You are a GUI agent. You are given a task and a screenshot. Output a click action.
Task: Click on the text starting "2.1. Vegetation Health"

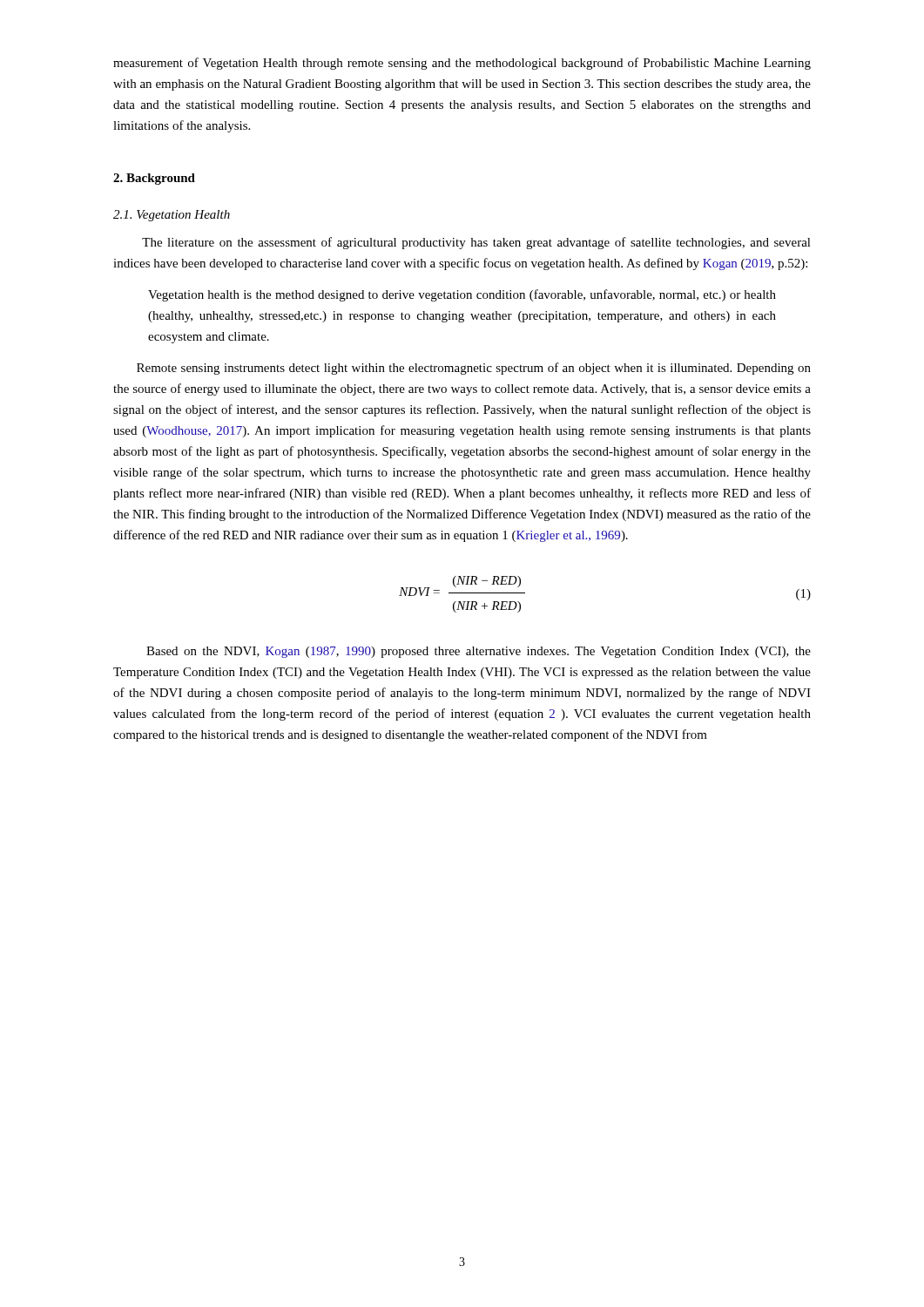click(172, 214)
